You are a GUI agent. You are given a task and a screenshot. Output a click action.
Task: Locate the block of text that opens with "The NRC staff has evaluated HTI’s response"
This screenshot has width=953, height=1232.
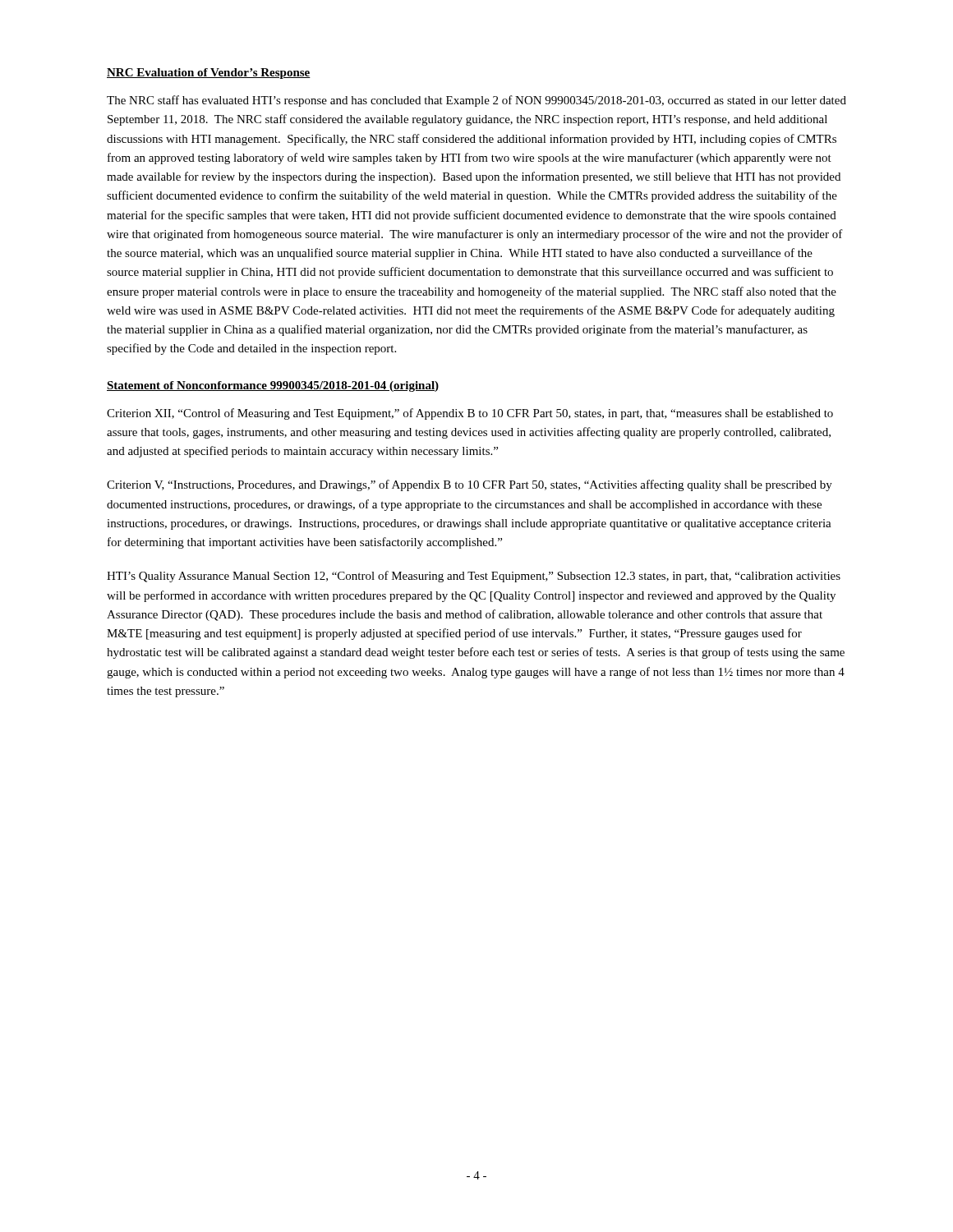tap(476, 224)
